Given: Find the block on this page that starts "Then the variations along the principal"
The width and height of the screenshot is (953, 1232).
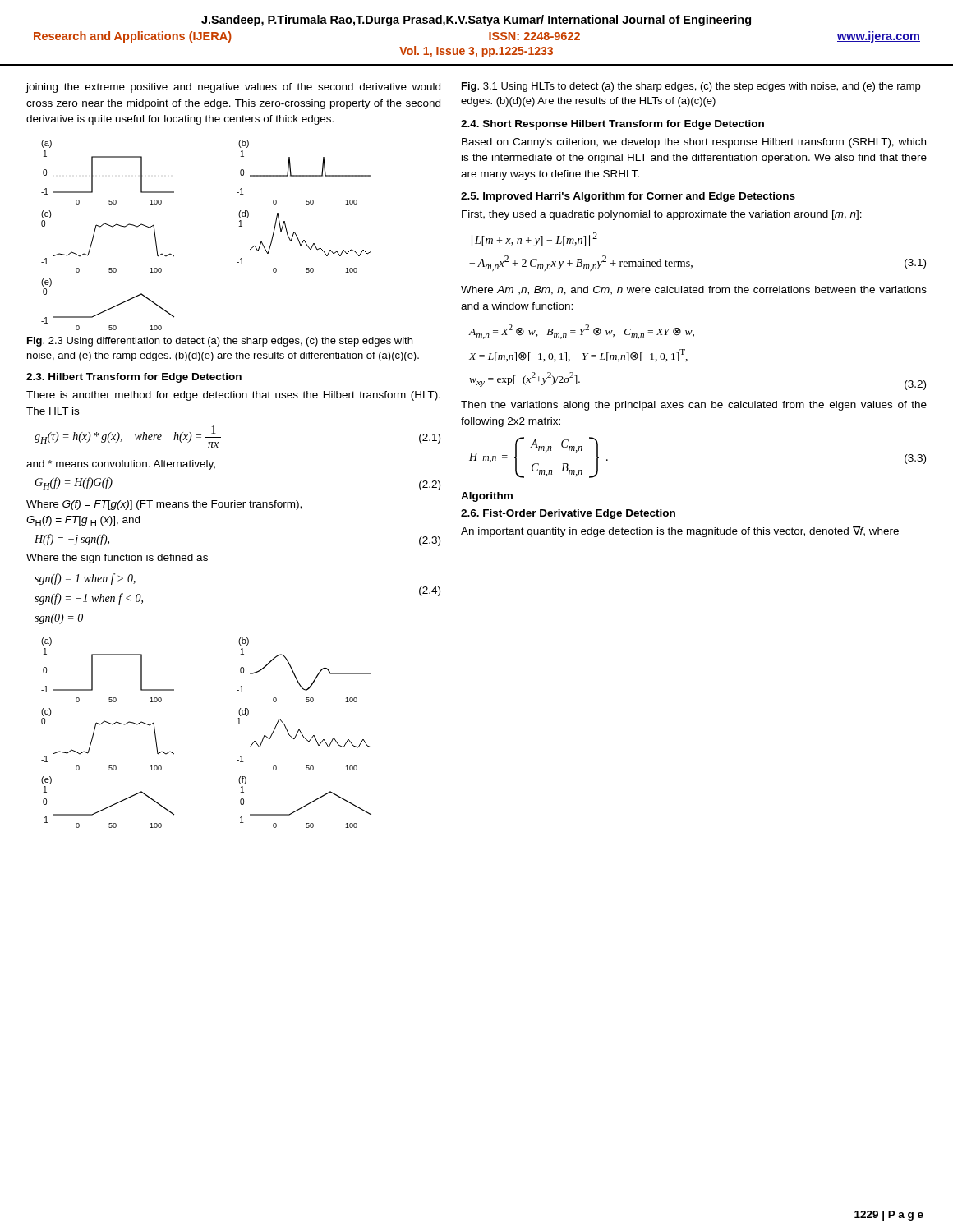Looking at the screenshot, I should point(694,413).
